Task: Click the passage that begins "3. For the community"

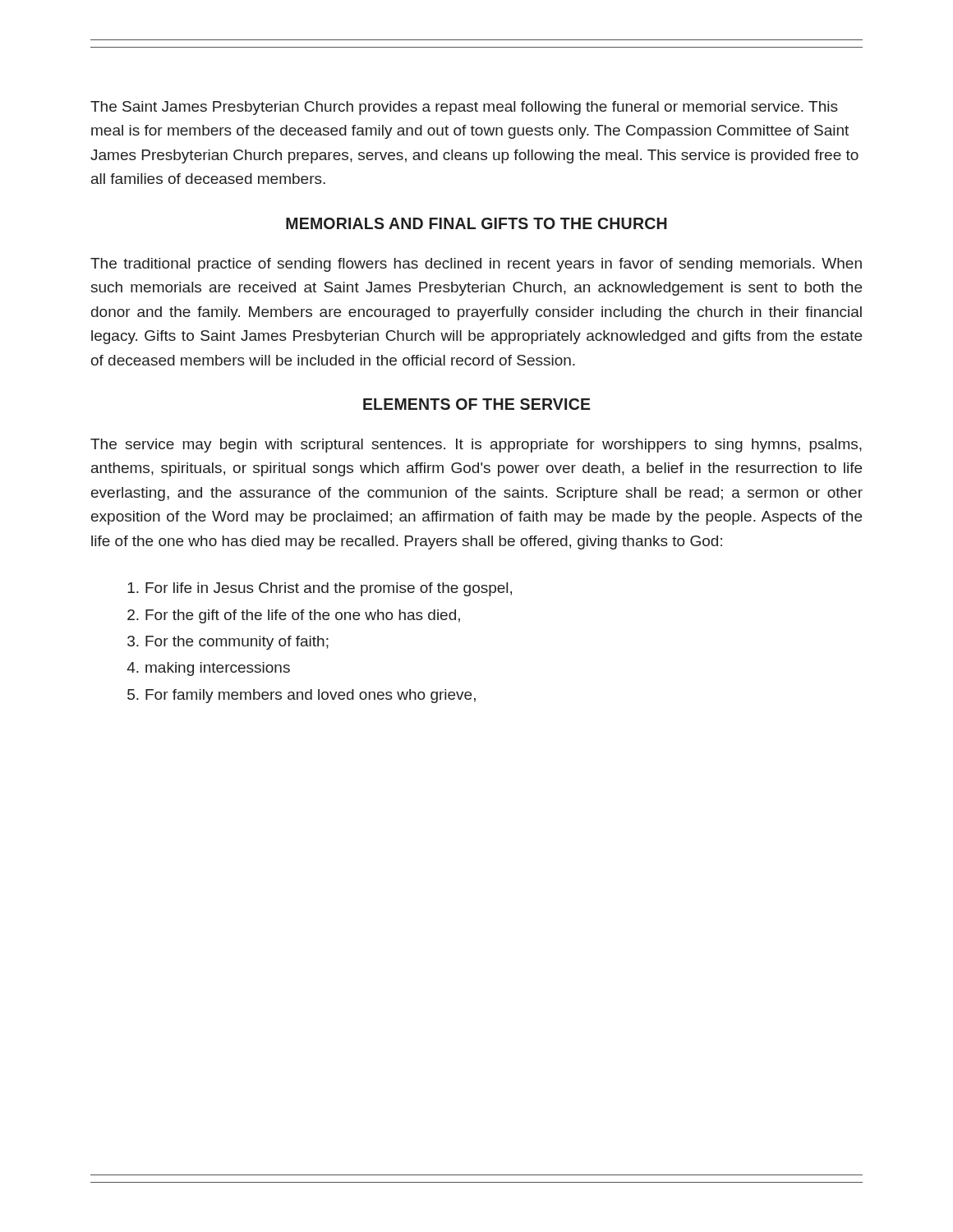Action: (x=225, y=642)
